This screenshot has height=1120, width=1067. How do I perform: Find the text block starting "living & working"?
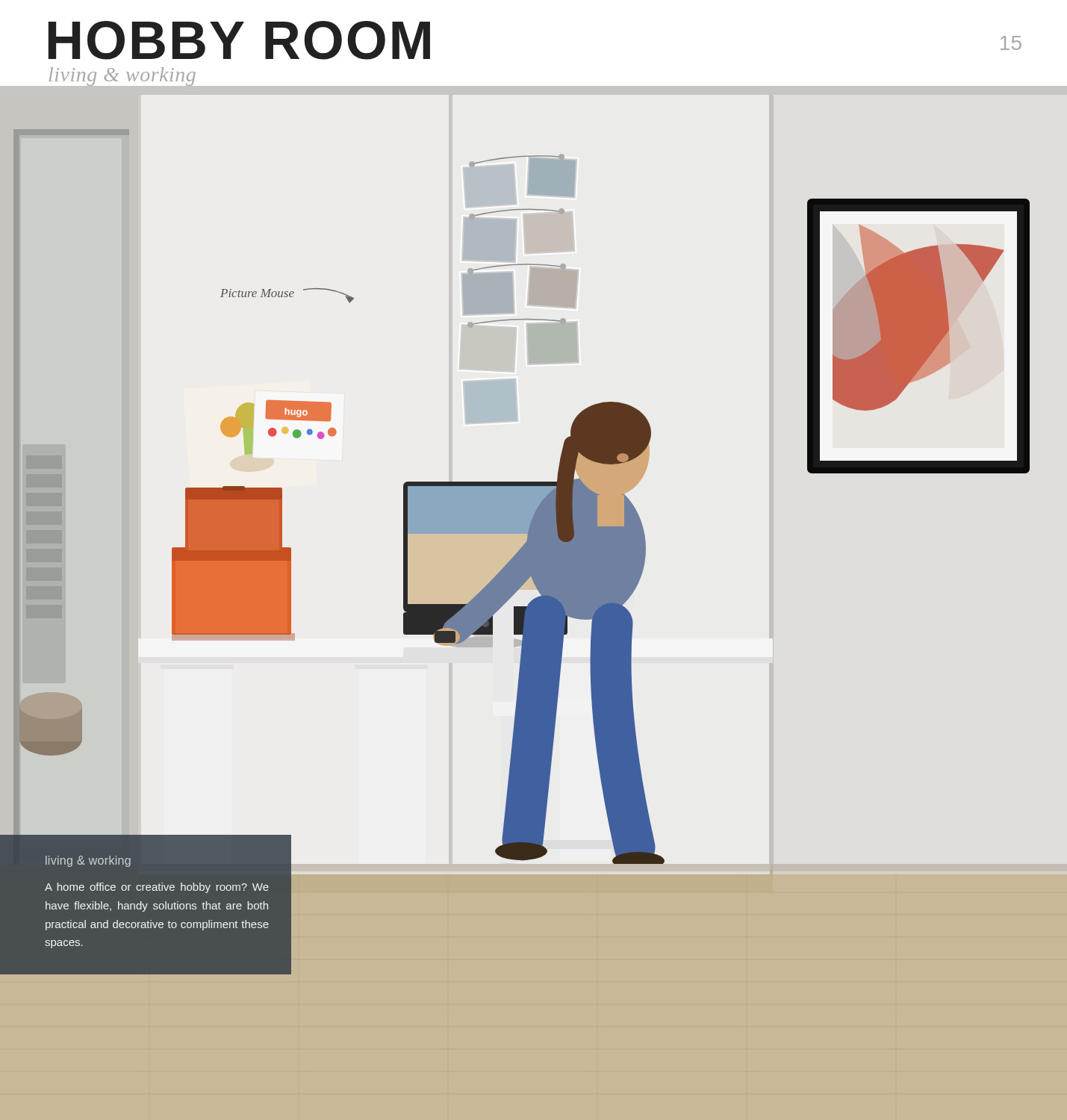pyautogui.click(x=88, y=861)
